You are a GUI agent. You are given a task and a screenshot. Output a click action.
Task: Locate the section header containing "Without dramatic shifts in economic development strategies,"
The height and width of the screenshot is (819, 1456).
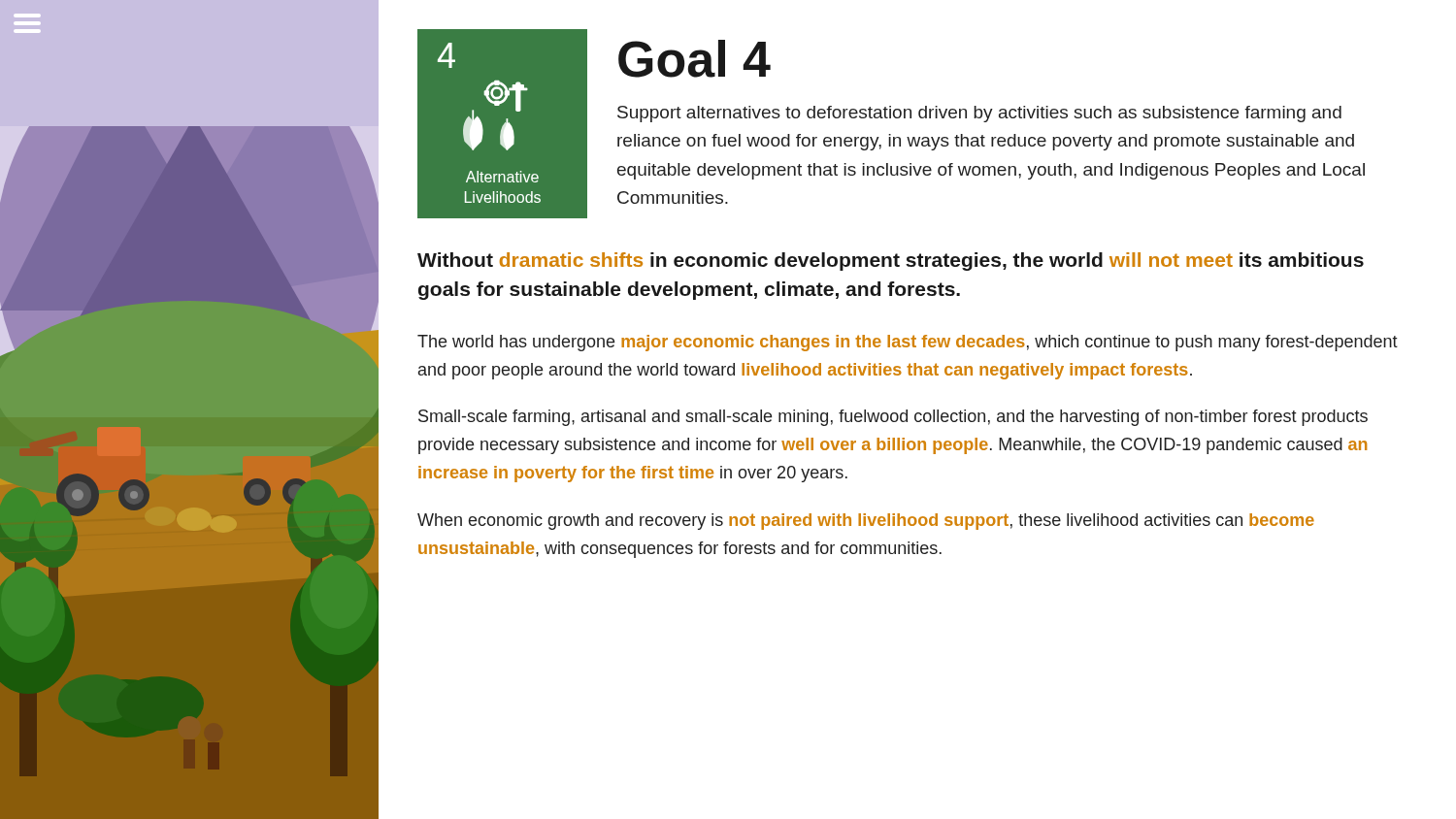[x=912, y=275]
